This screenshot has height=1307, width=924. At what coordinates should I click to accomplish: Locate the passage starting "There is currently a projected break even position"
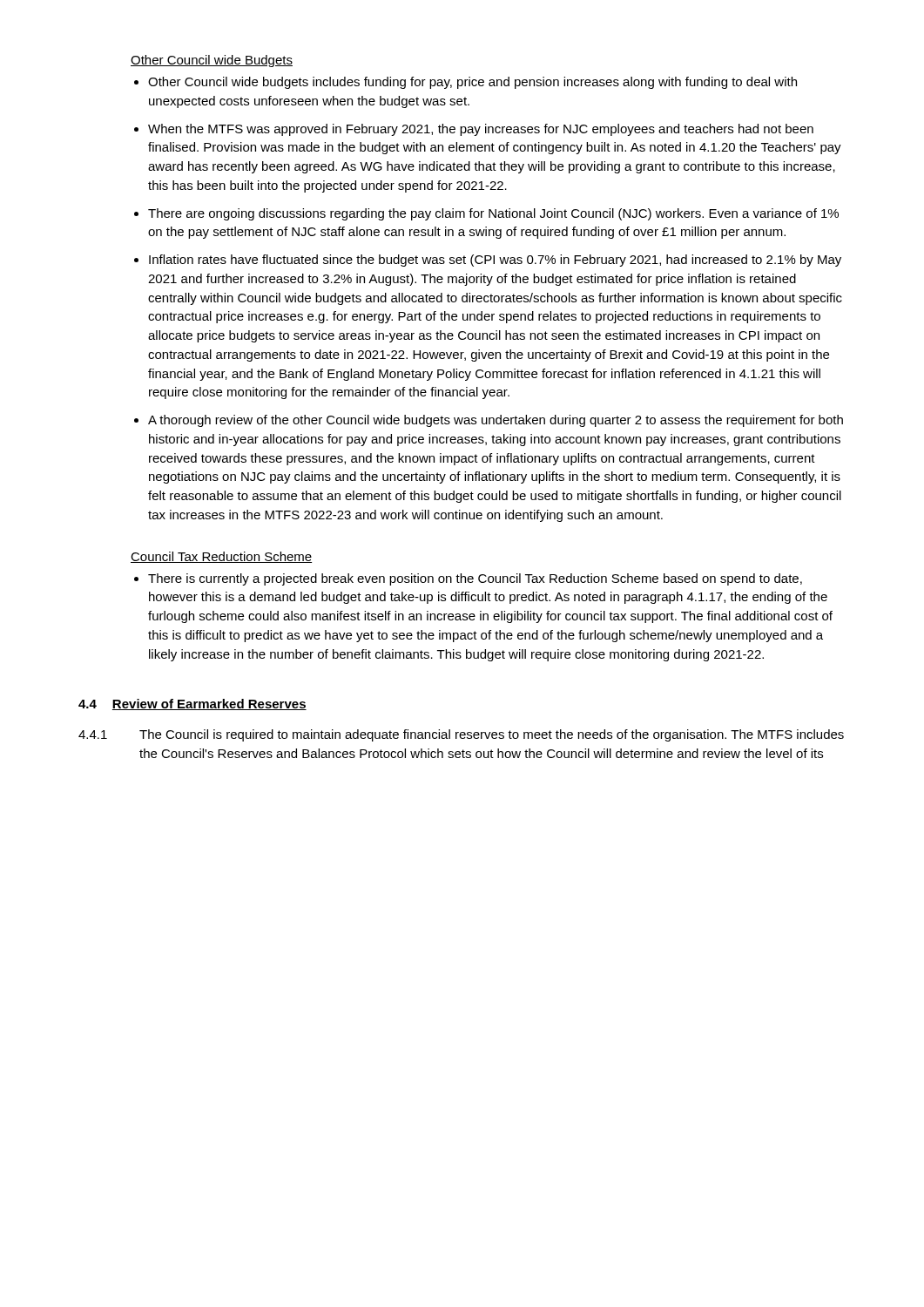tap(490, 616)
